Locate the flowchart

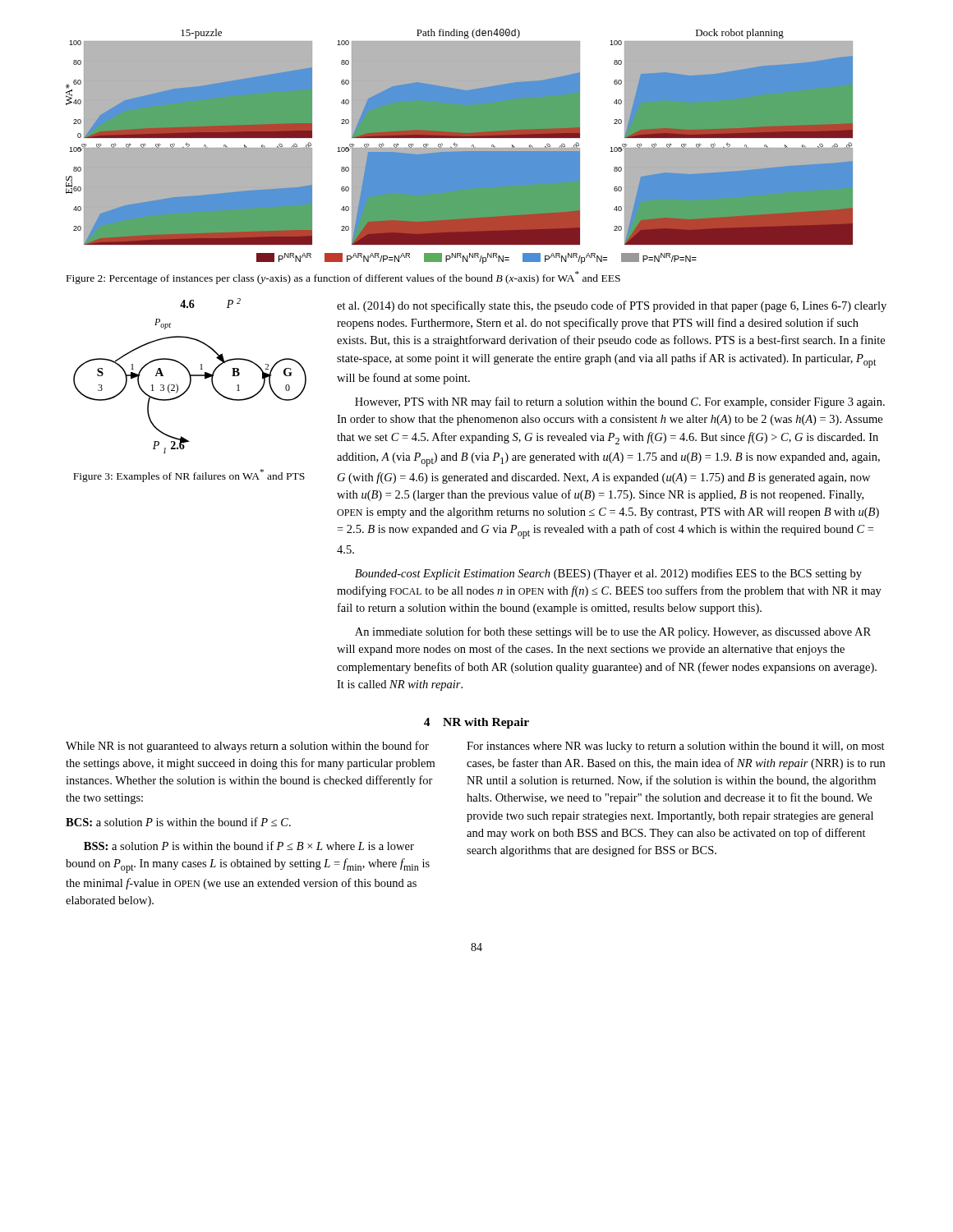point(189,381)
